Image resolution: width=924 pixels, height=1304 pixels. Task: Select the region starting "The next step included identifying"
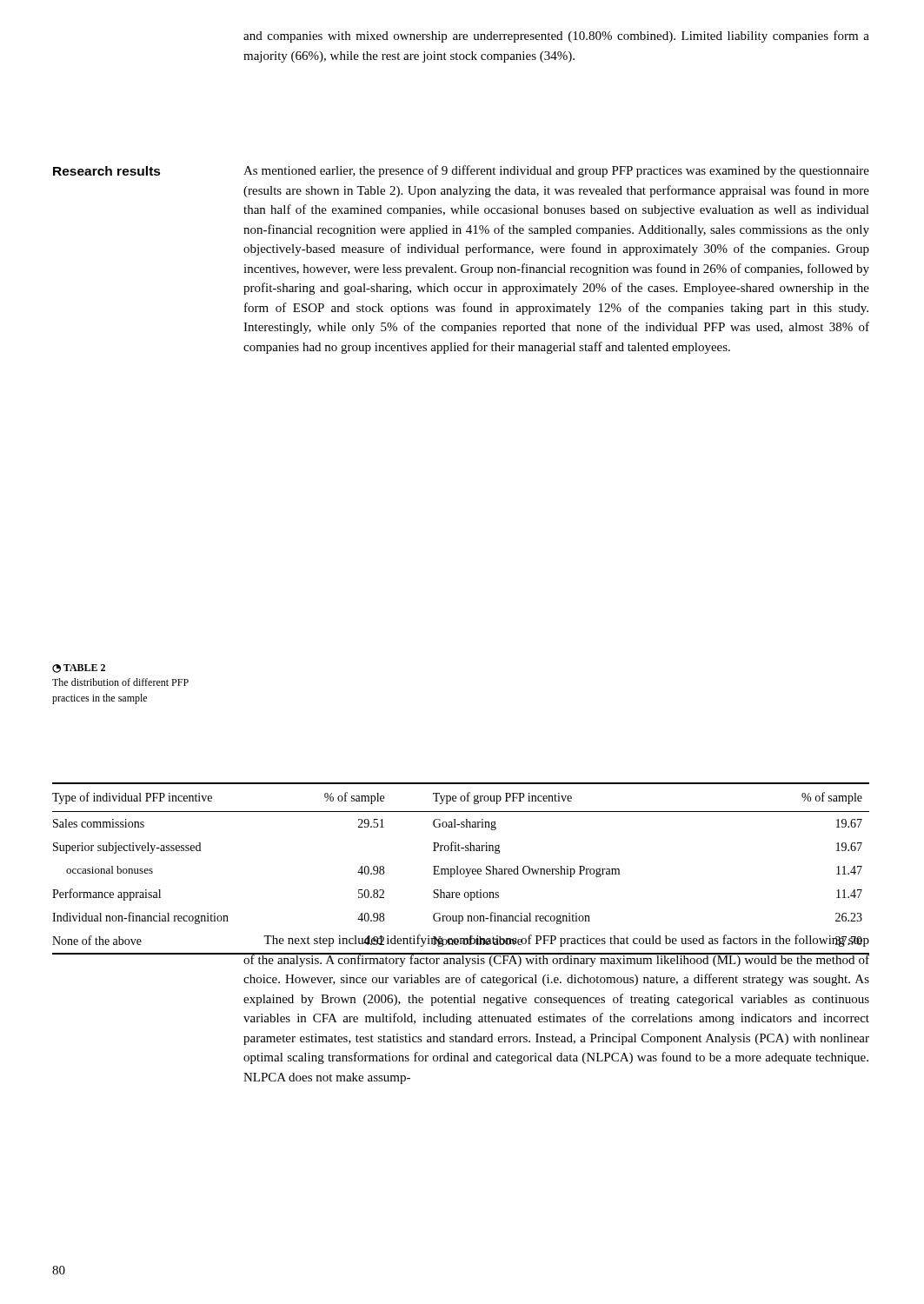556,1008
